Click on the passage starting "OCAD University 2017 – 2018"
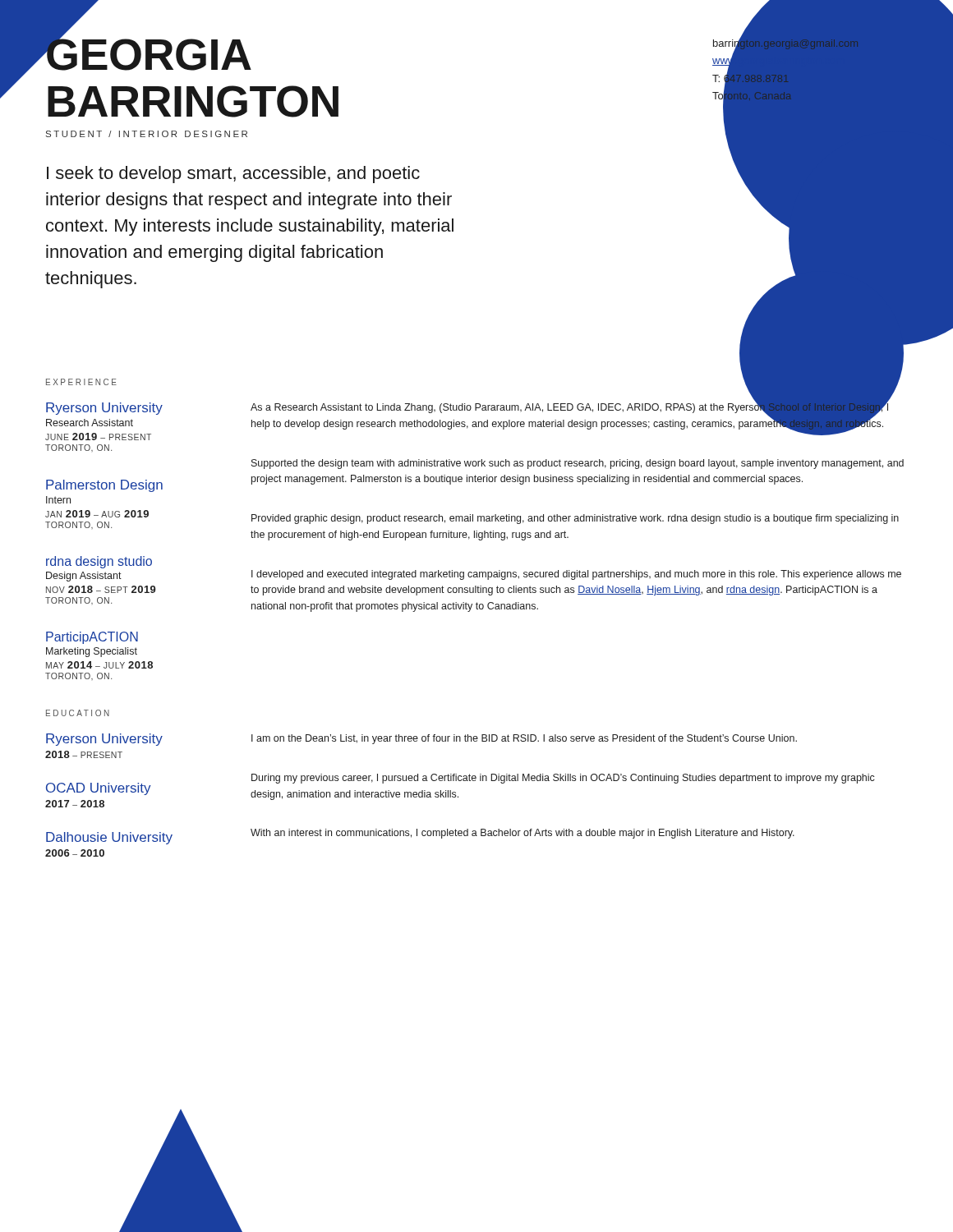 [140, 795]
